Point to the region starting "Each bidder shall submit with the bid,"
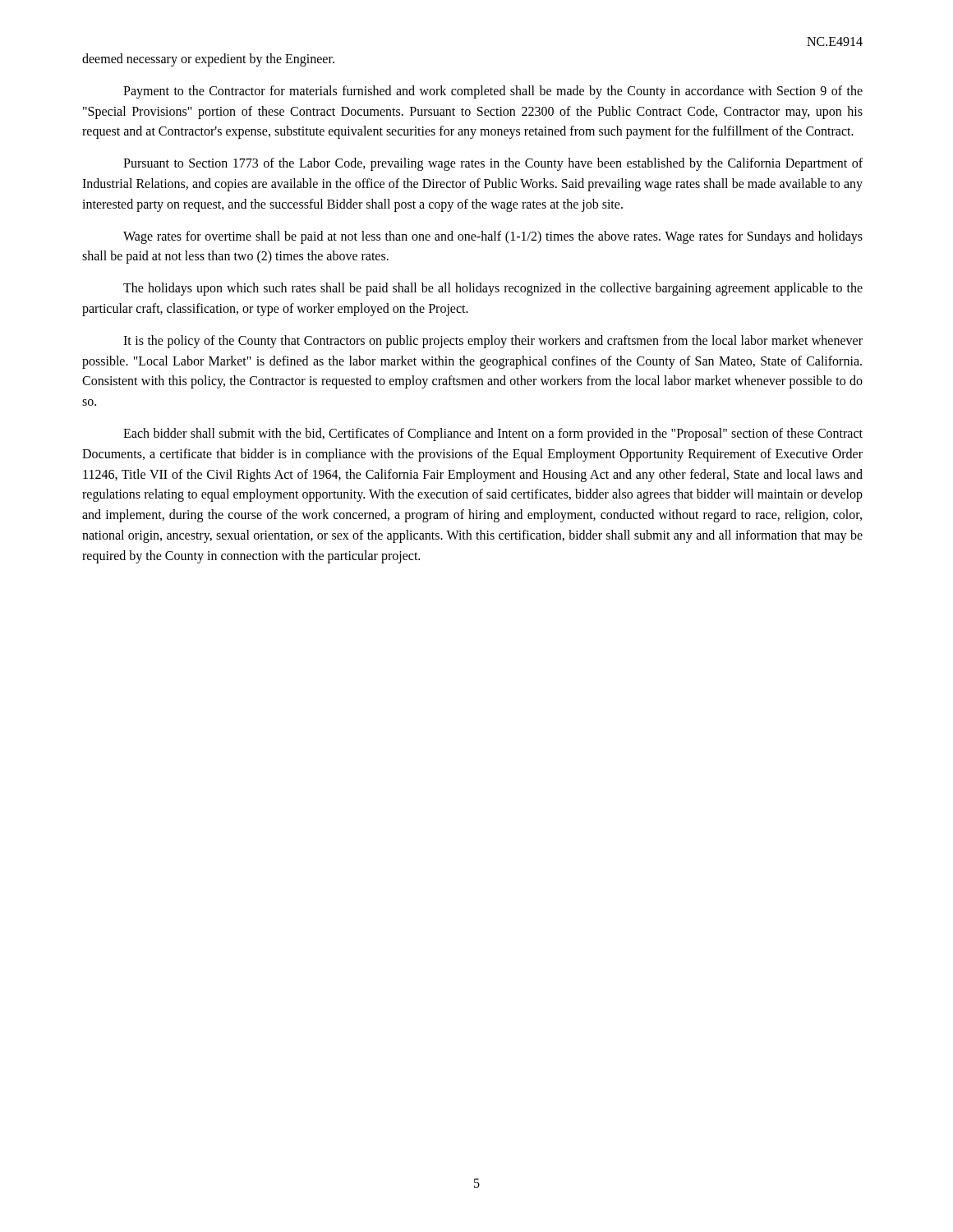This screenshot has width=953, height=1232. tap(472, 494)
